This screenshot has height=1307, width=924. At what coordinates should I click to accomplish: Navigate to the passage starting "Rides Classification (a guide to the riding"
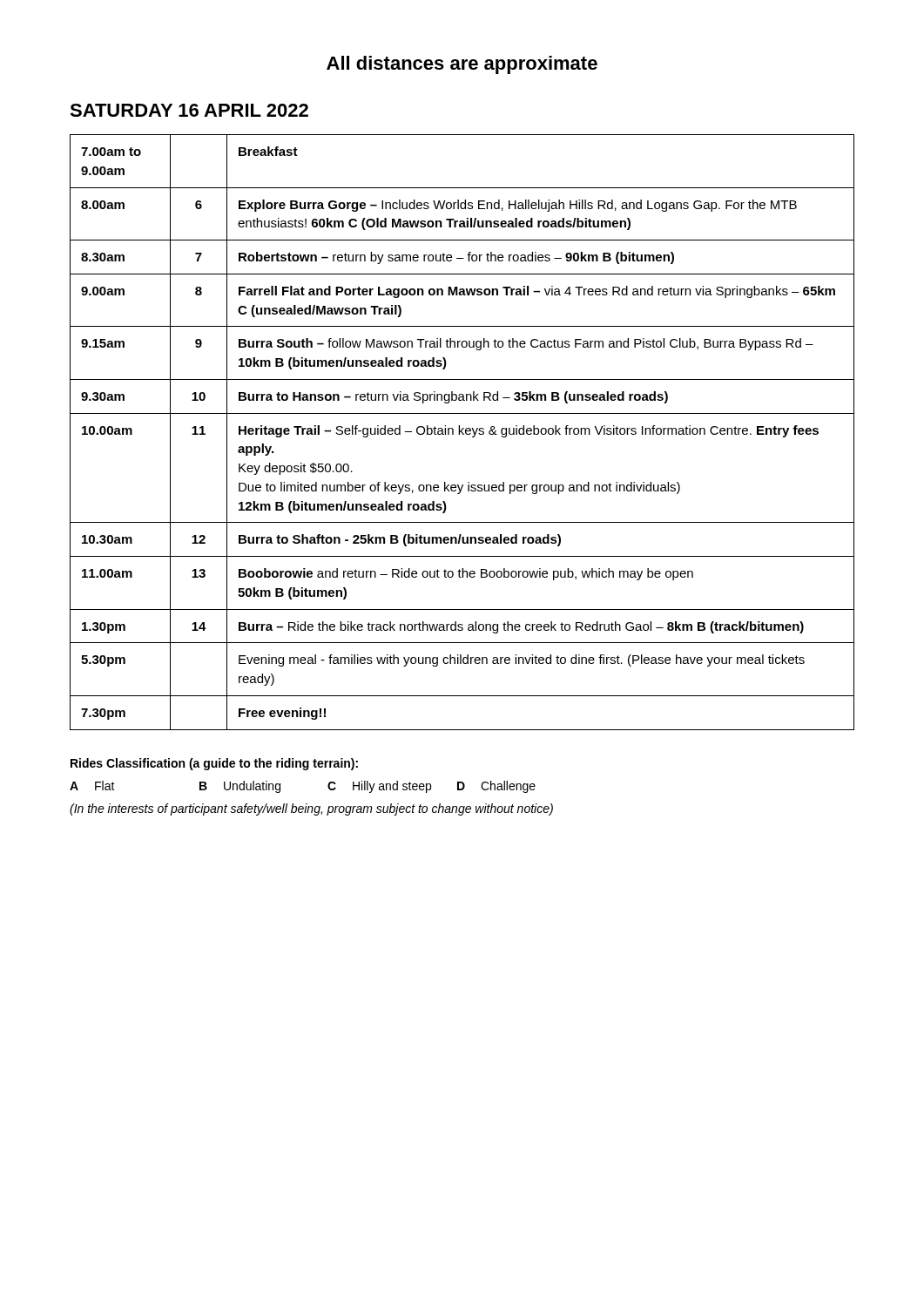coord(214,763)
